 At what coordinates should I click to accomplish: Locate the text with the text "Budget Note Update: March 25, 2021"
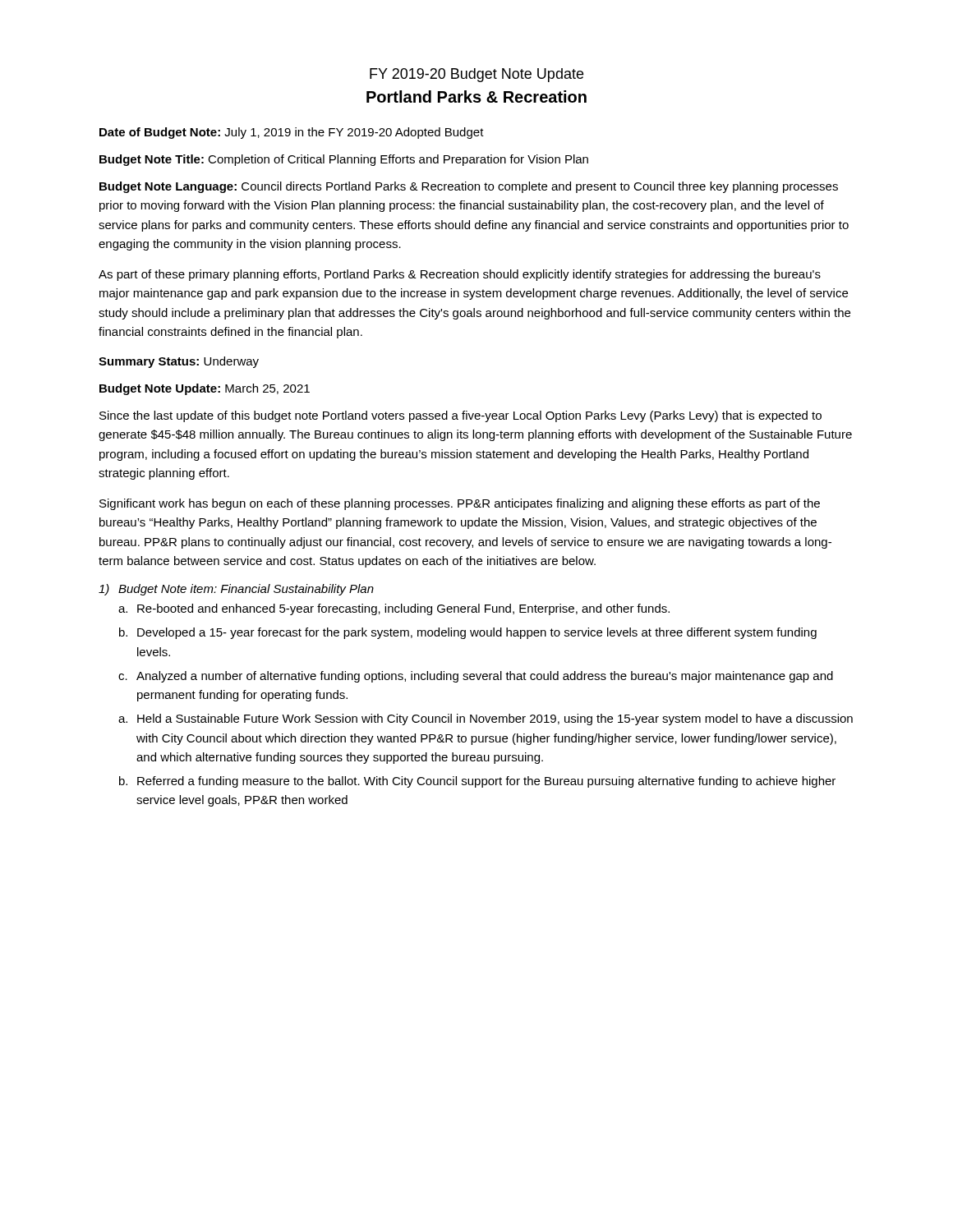[x=204, y=388]
